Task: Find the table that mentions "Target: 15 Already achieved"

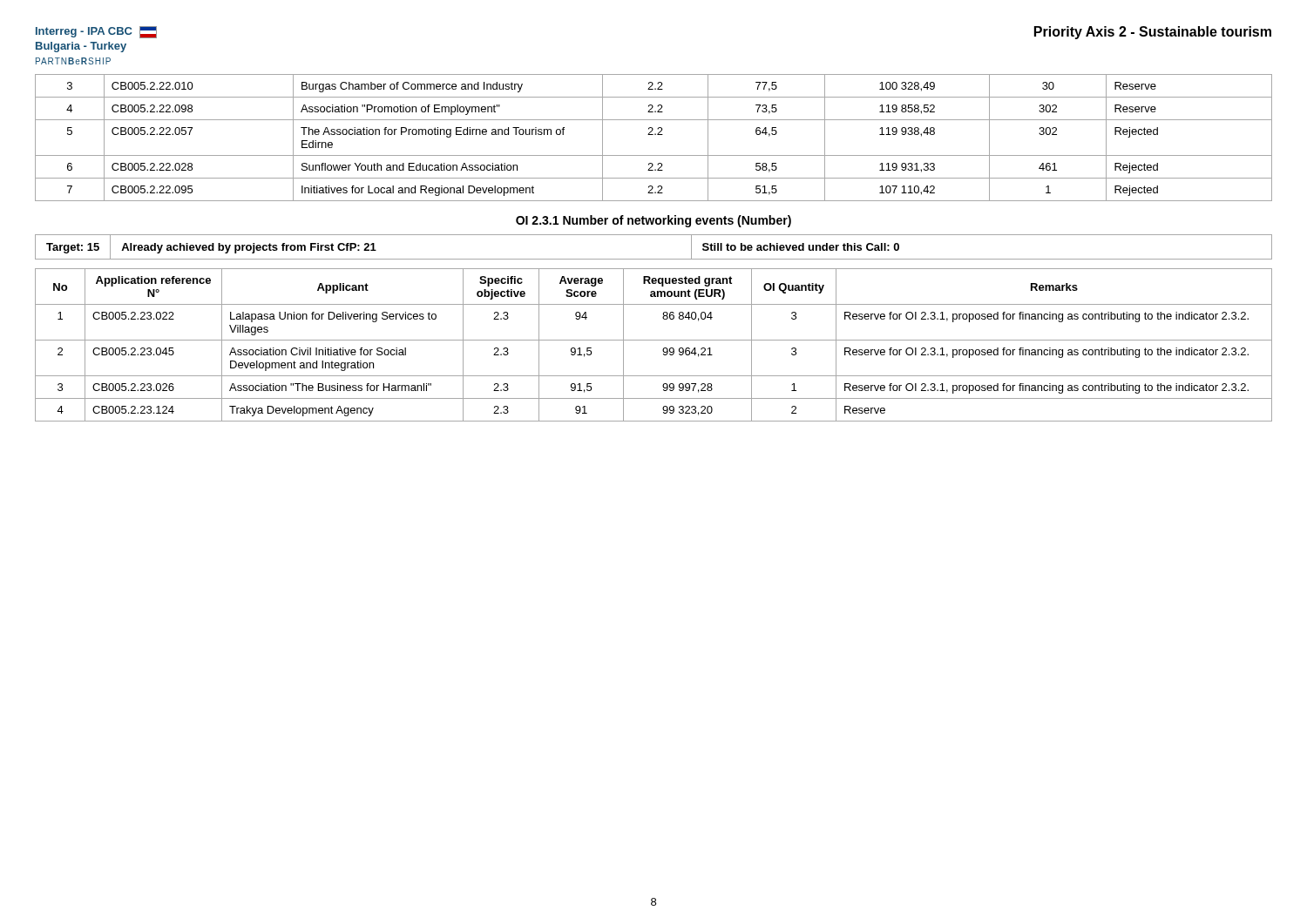Action: tap(654, 247)
